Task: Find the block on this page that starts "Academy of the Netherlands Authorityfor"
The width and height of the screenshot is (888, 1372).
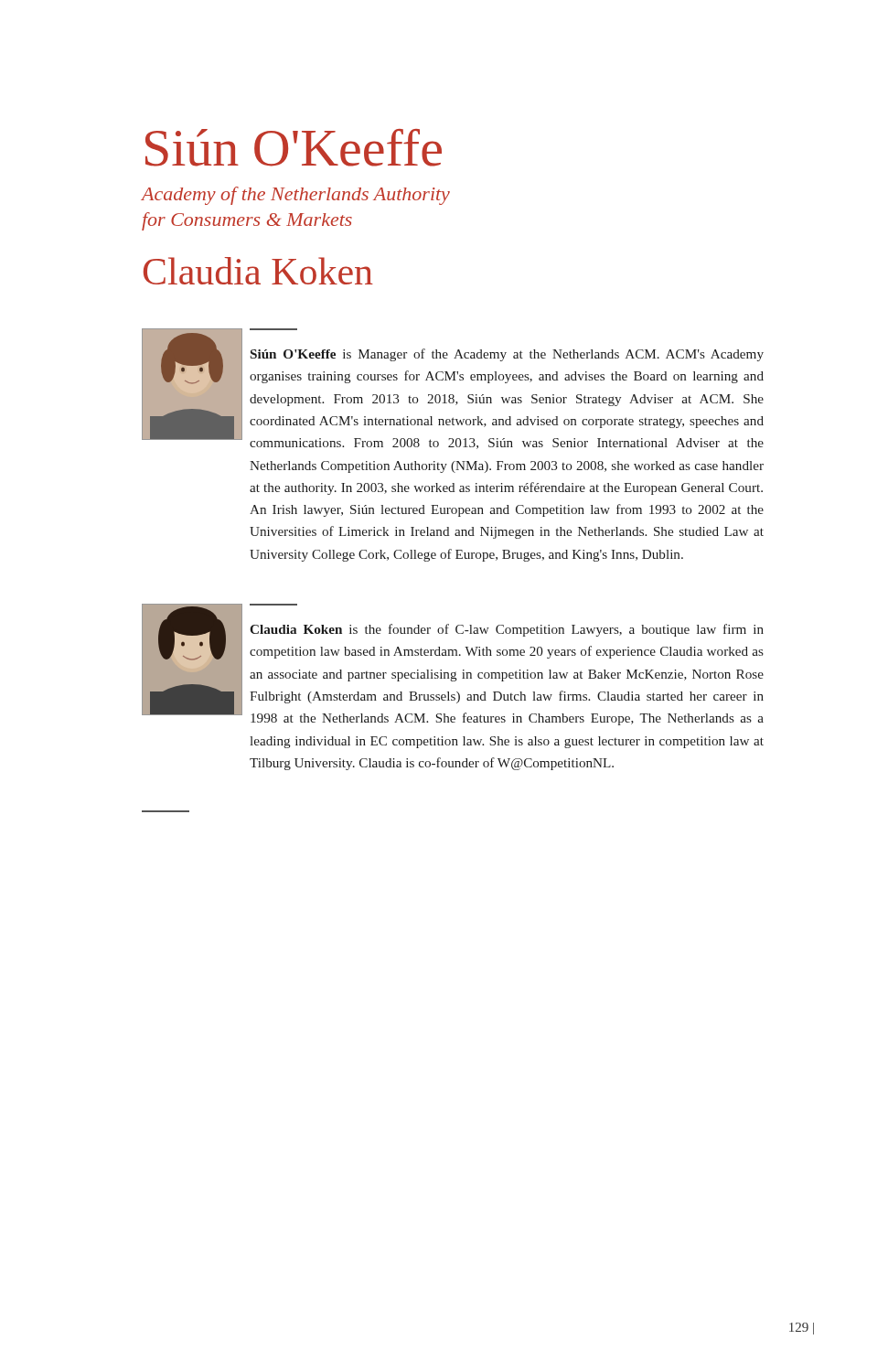Action: [296, 206]
